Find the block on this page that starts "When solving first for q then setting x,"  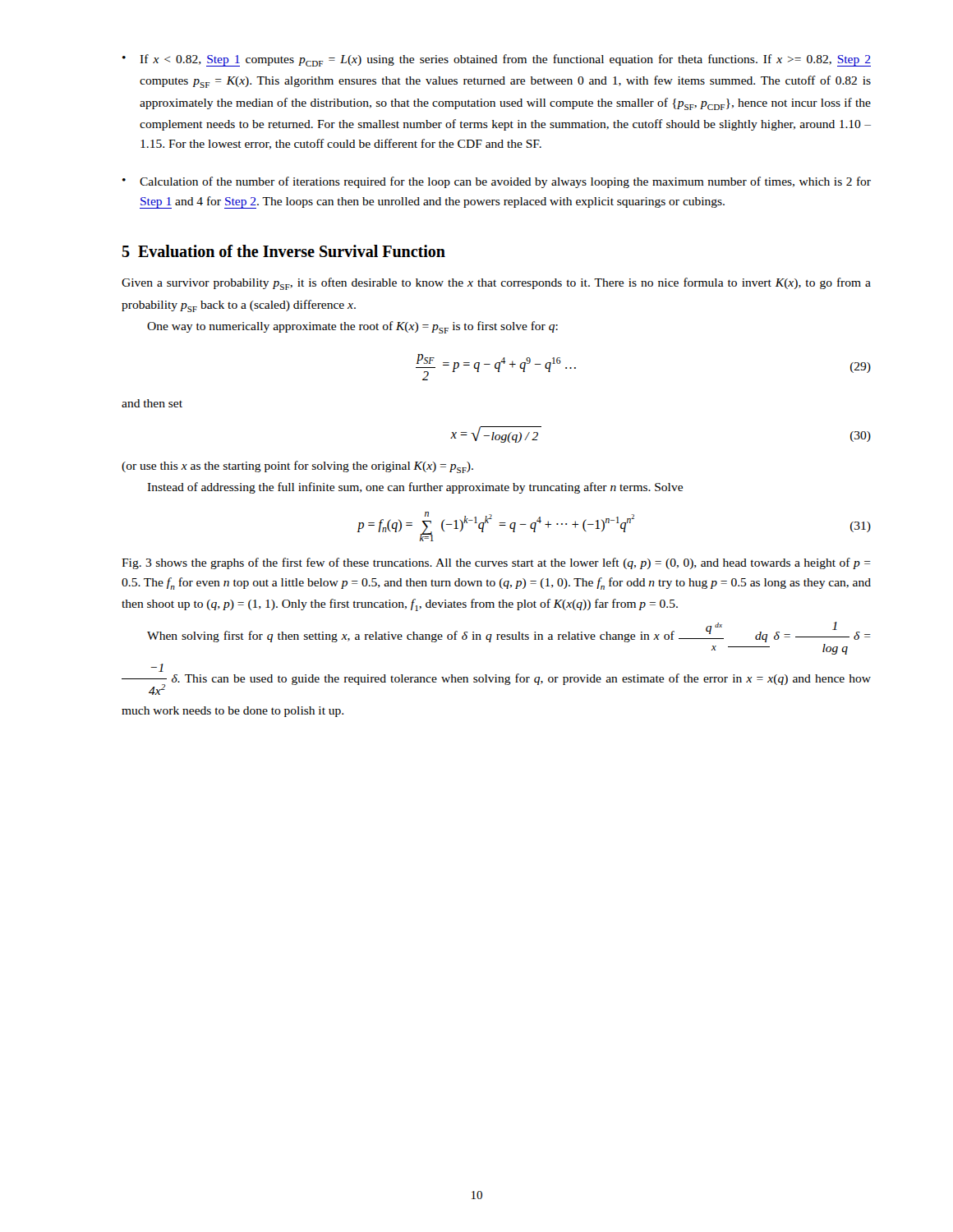(x=496, y=666)
